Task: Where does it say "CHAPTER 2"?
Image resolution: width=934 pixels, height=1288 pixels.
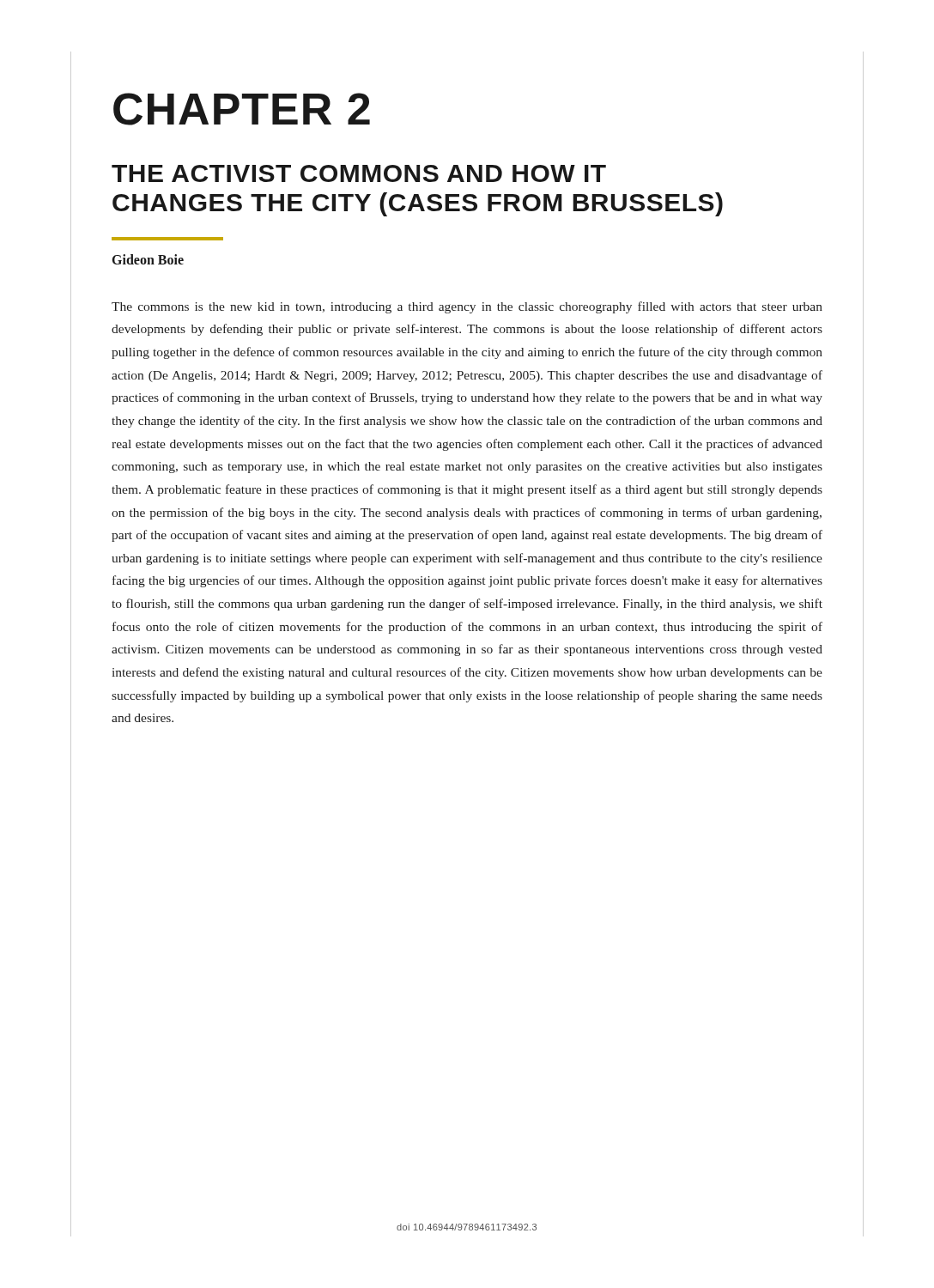Action: (242, 109)
